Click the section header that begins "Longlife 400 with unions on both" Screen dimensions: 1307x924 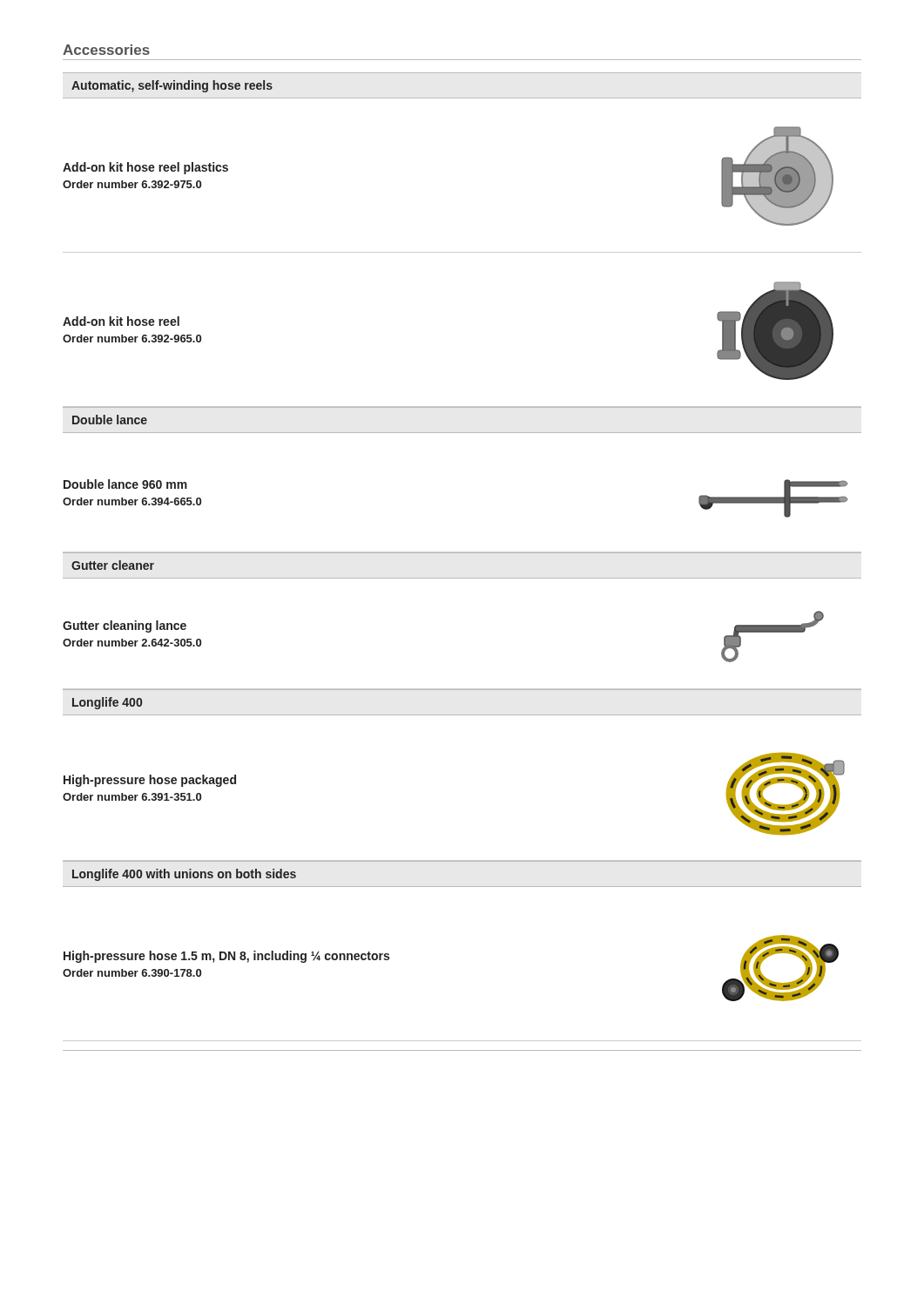click(184, 875)
